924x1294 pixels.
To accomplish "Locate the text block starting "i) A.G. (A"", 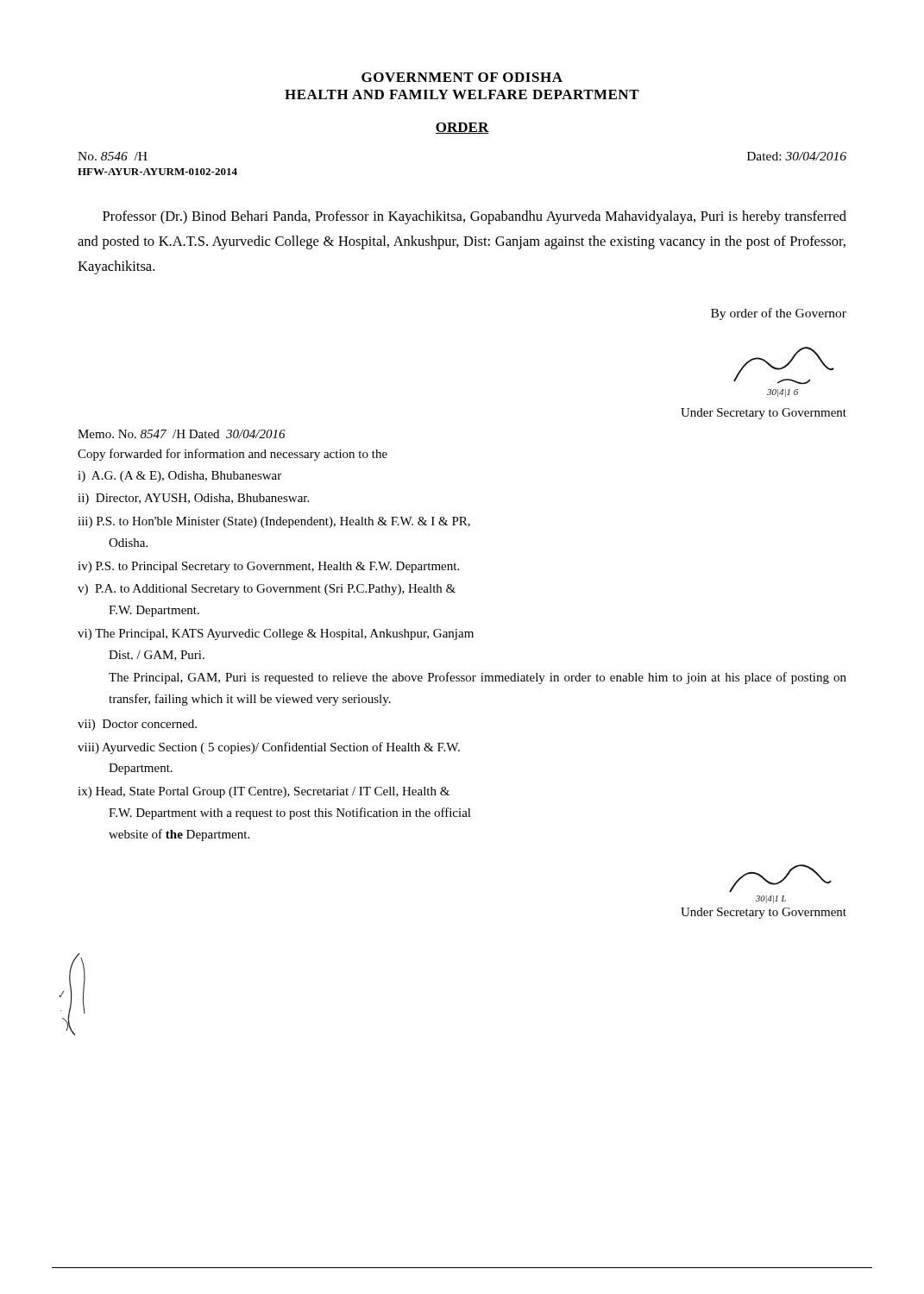I will (x=180, y=475).
